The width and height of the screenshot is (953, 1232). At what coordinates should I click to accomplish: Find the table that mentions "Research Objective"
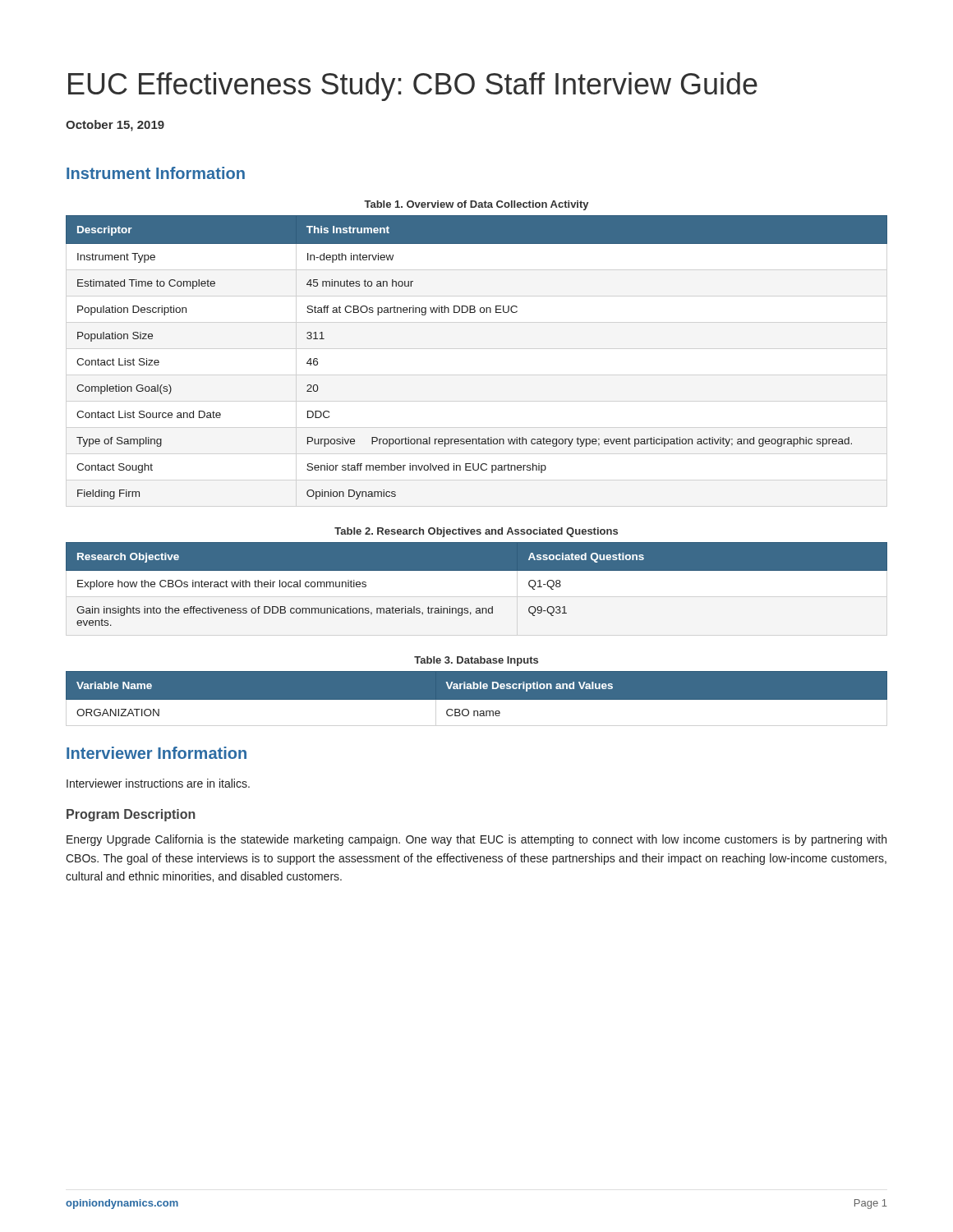coord(476,589)
